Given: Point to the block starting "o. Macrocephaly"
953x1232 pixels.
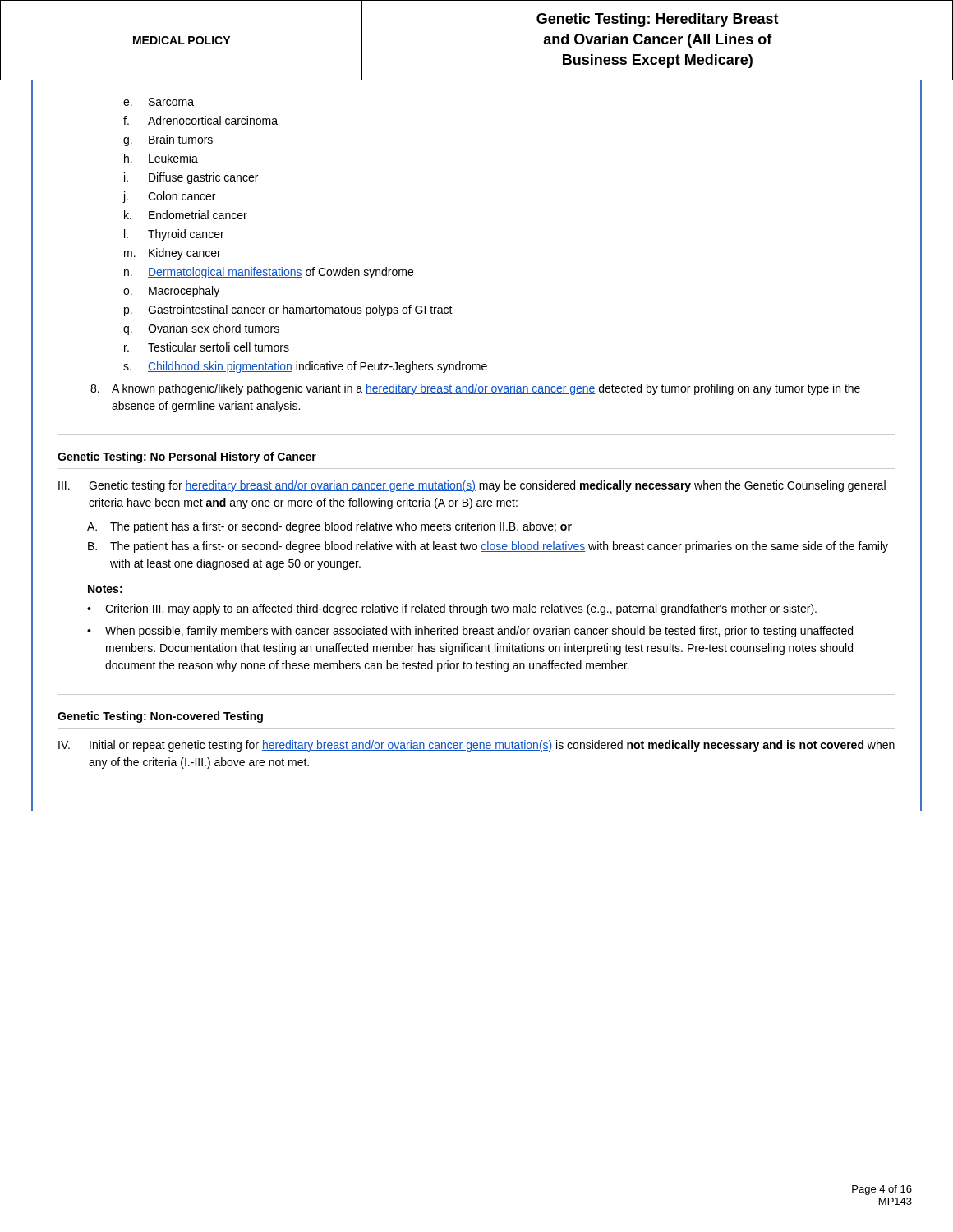Looking at the screenshot, I should pos(171,292).
